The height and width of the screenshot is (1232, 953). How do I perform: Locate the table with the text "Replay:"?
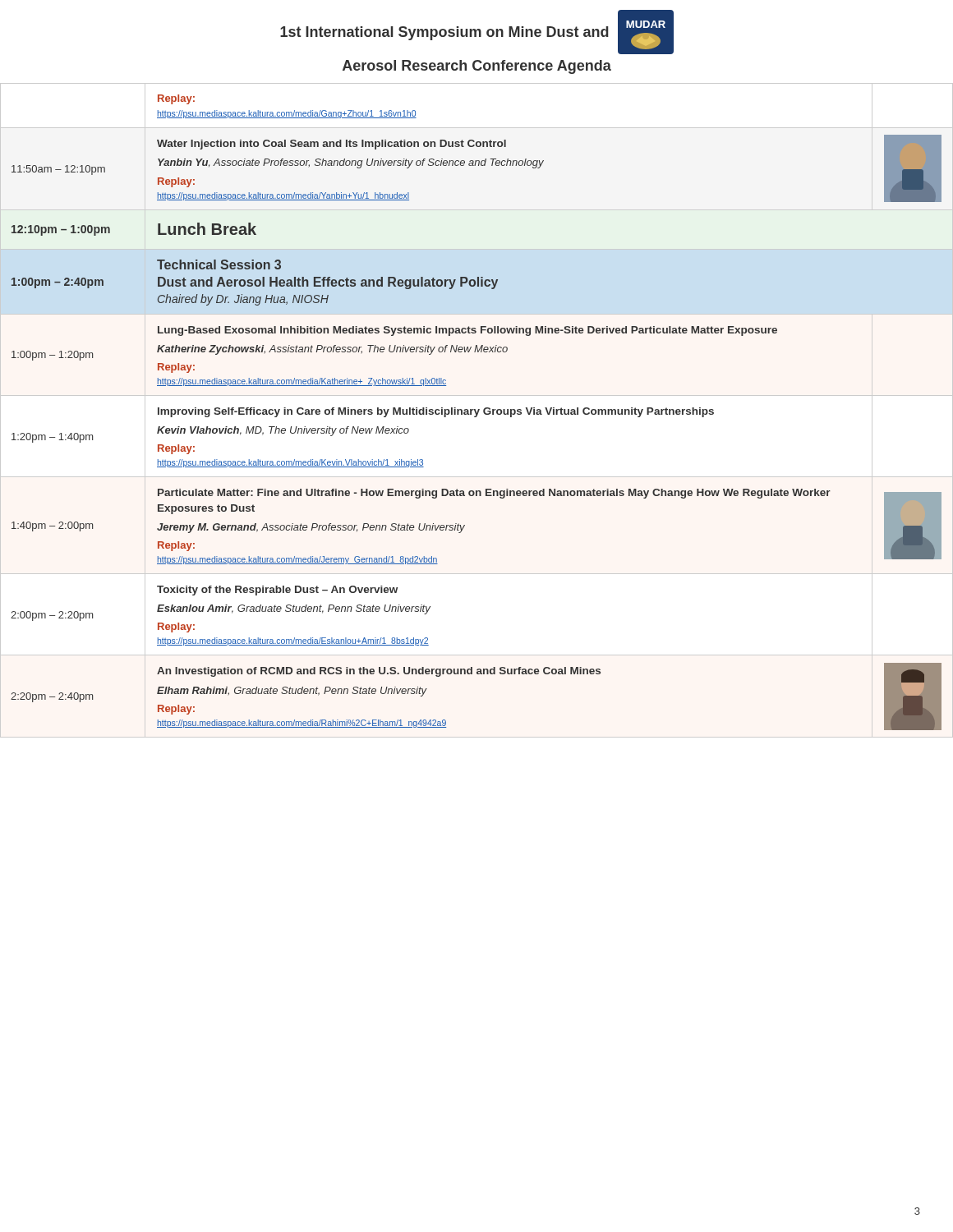point(476,410)
